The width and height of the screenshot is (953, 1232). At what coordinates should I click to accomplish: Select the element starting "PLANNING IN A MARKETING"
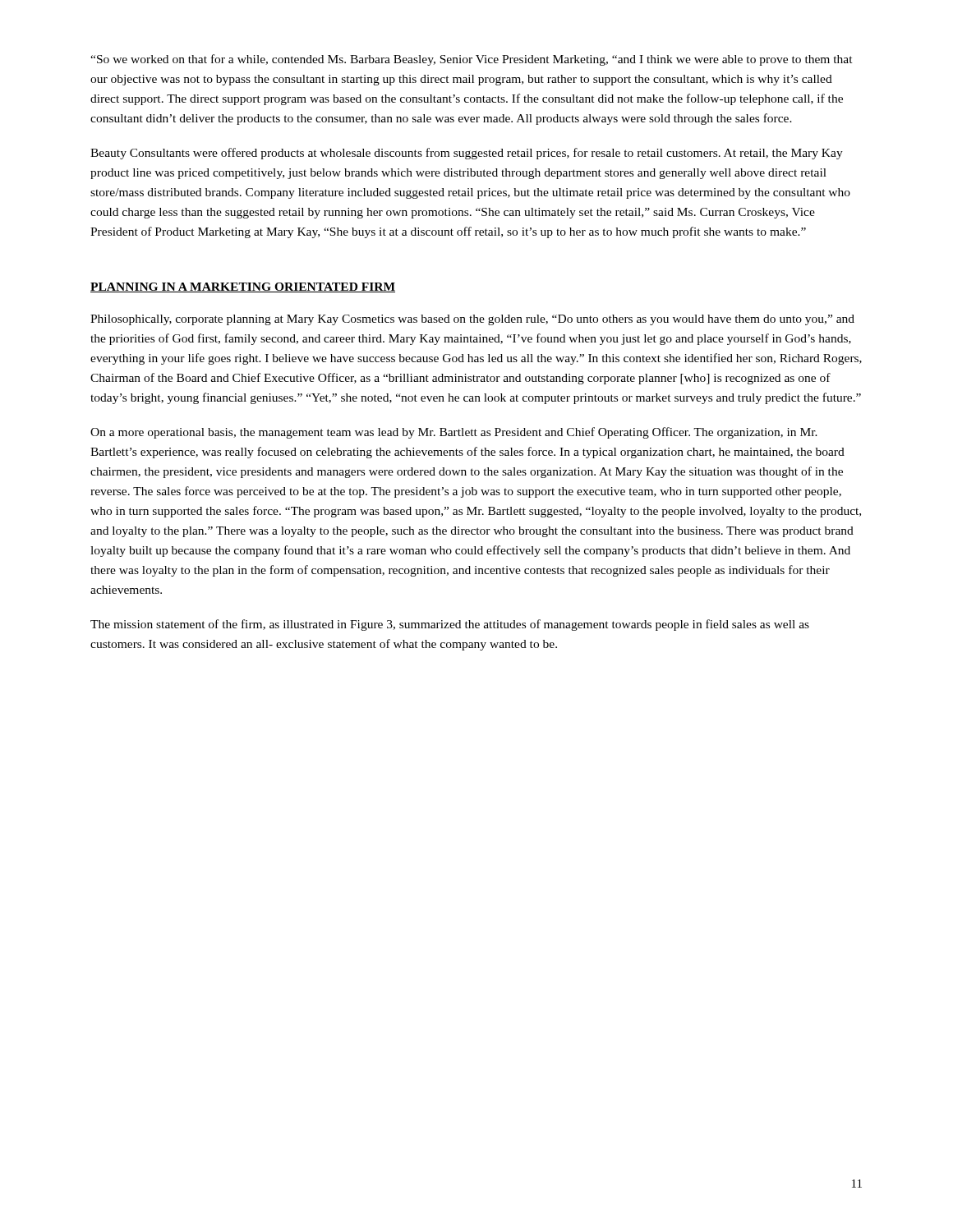tap(243, 286)
